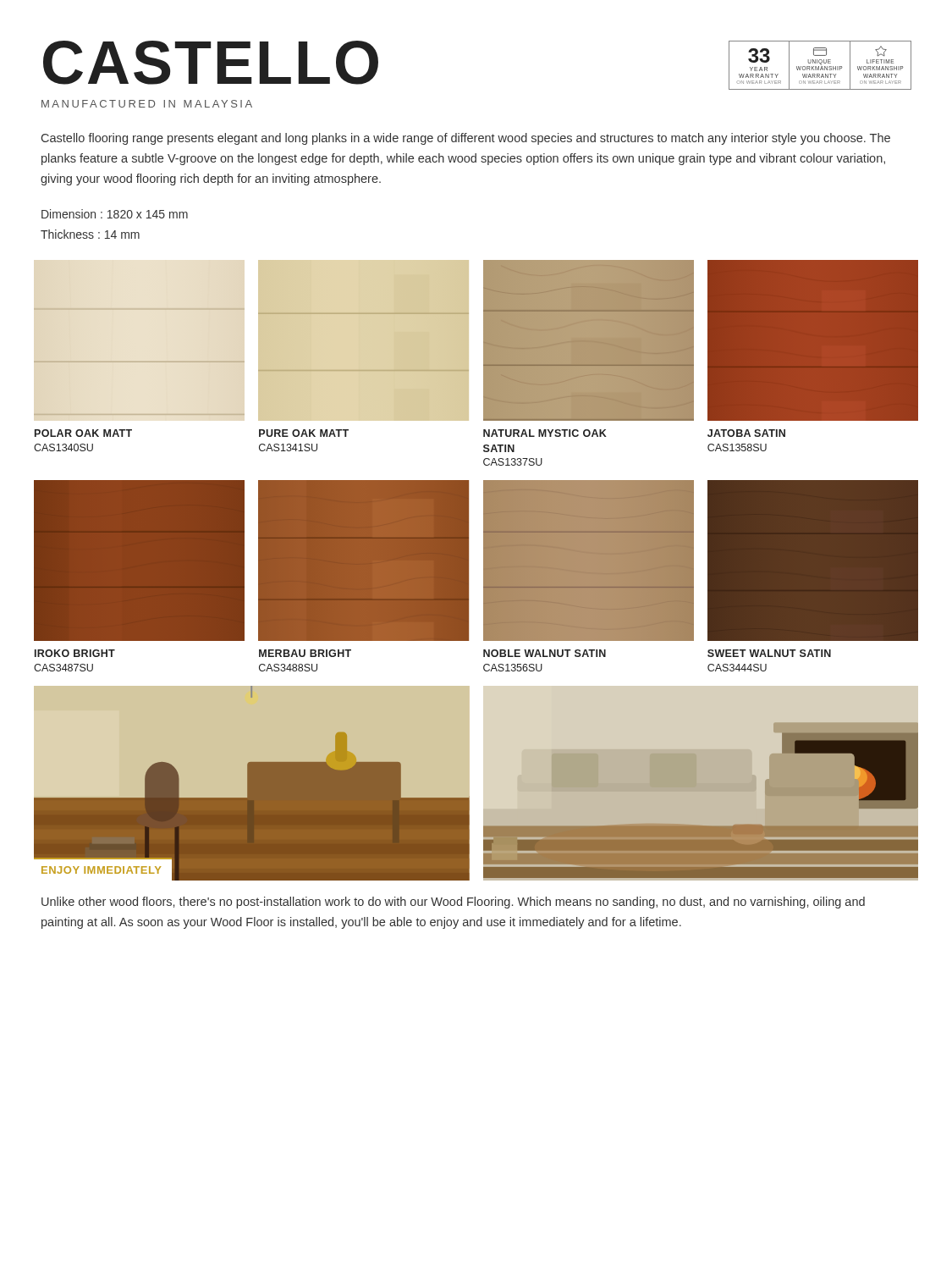Locate the block starting "NATURAL MYSTIC OAKSATIN CAS1337SU"

(588, 448)
